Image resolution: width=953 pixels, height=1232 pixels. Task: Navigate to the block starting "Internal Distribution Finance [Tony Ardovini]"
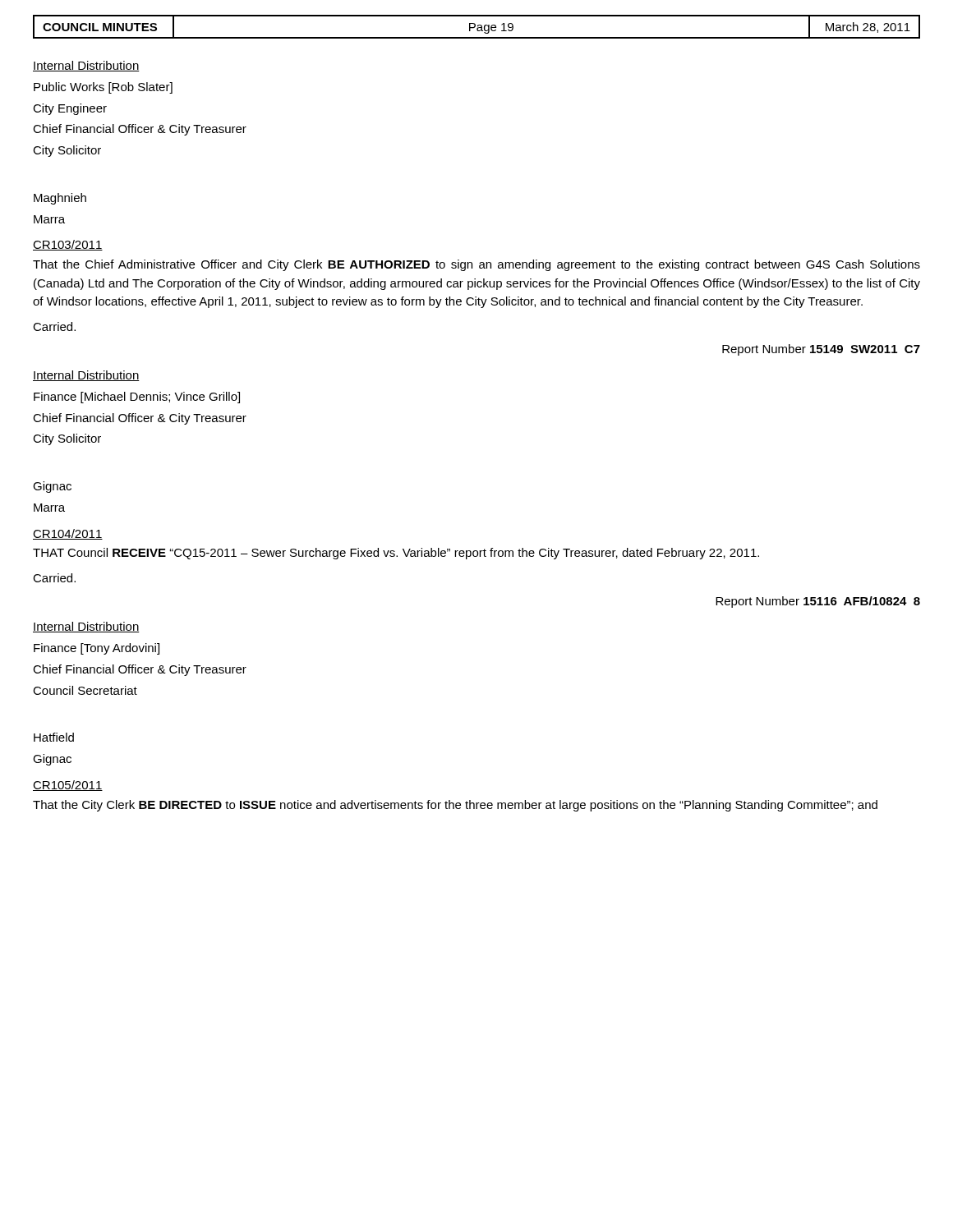(86, 627)
